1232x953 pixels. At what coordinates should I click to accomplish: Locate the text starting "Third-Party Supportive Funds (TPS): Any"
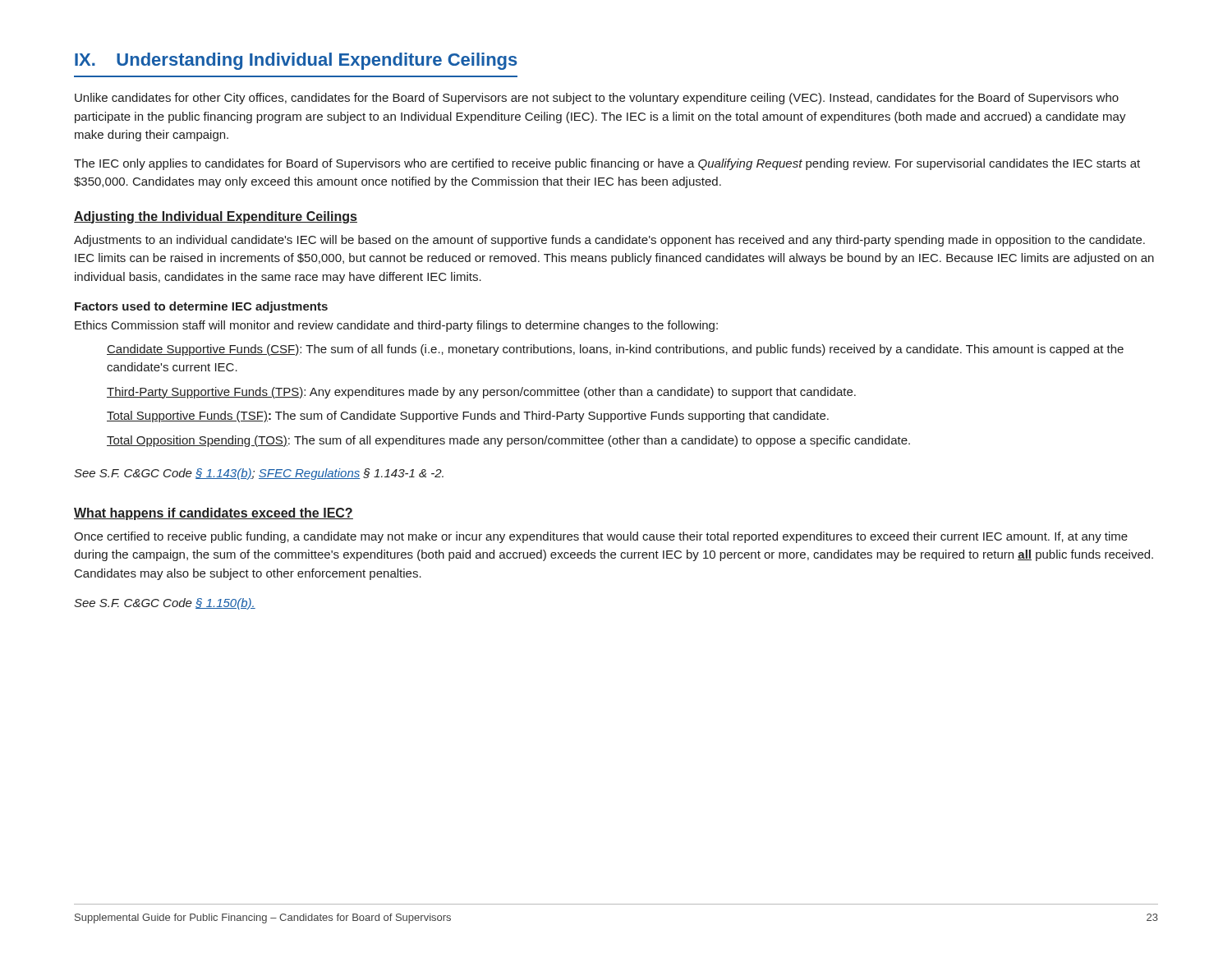pos(482,391)
